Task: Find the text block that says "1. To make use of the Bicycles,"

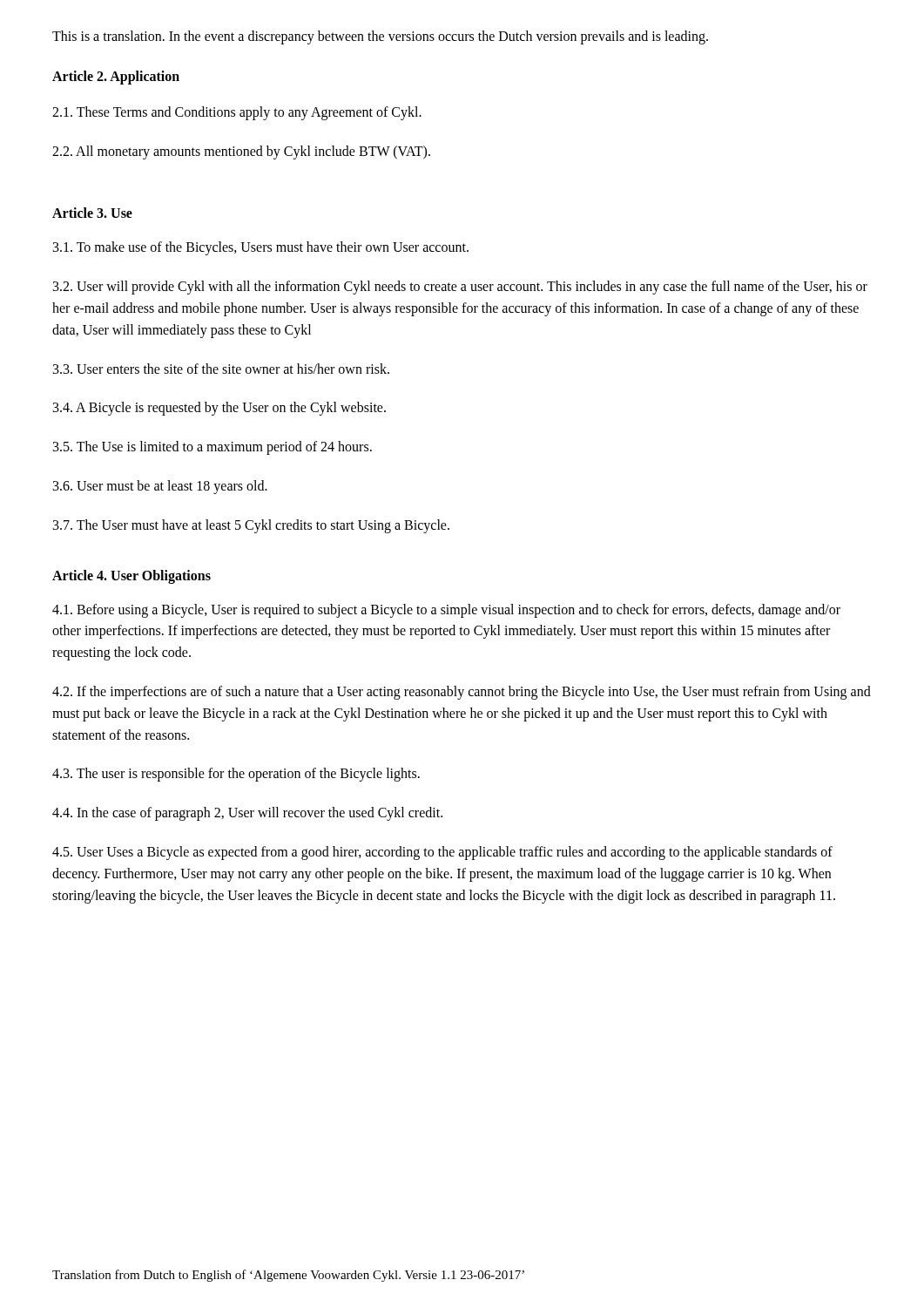Action: click(x=261, y=247)
